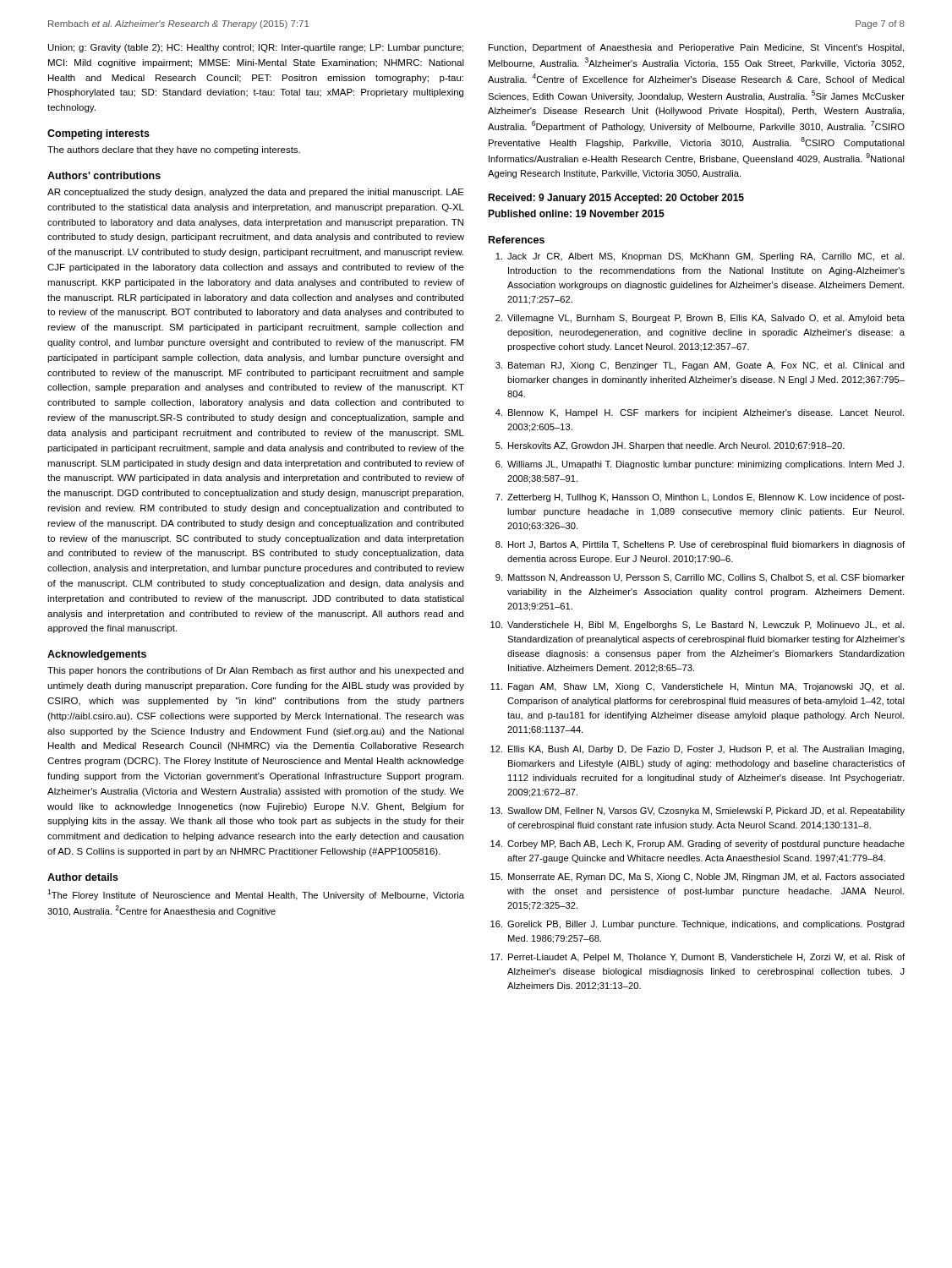
Task: Select the text block starting "3. Bateman RJ, Xiong C, Benzinger TL, Fagan"
Action: point(696,380)
